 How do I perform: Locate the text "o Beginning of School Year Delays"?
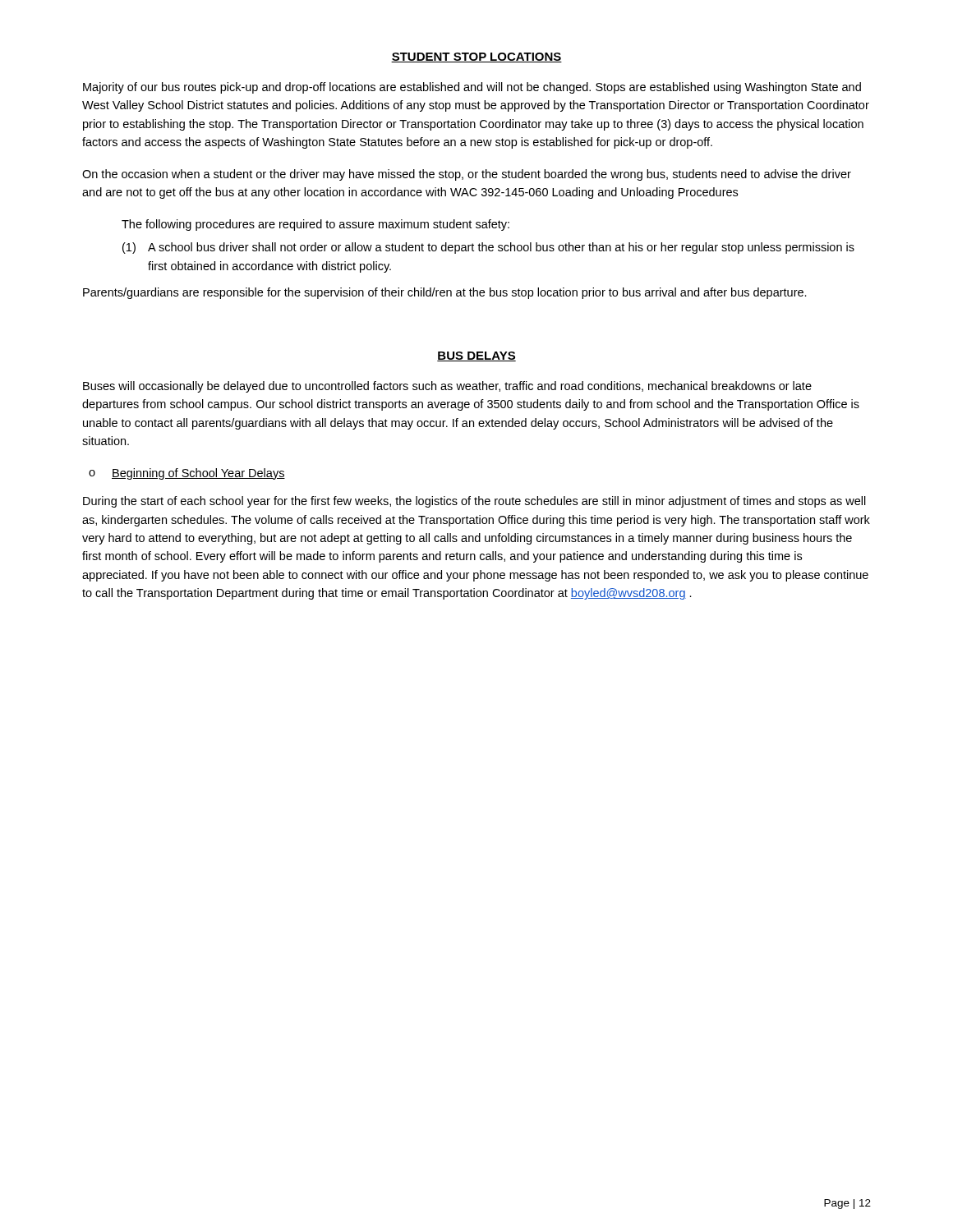point(187,473)
